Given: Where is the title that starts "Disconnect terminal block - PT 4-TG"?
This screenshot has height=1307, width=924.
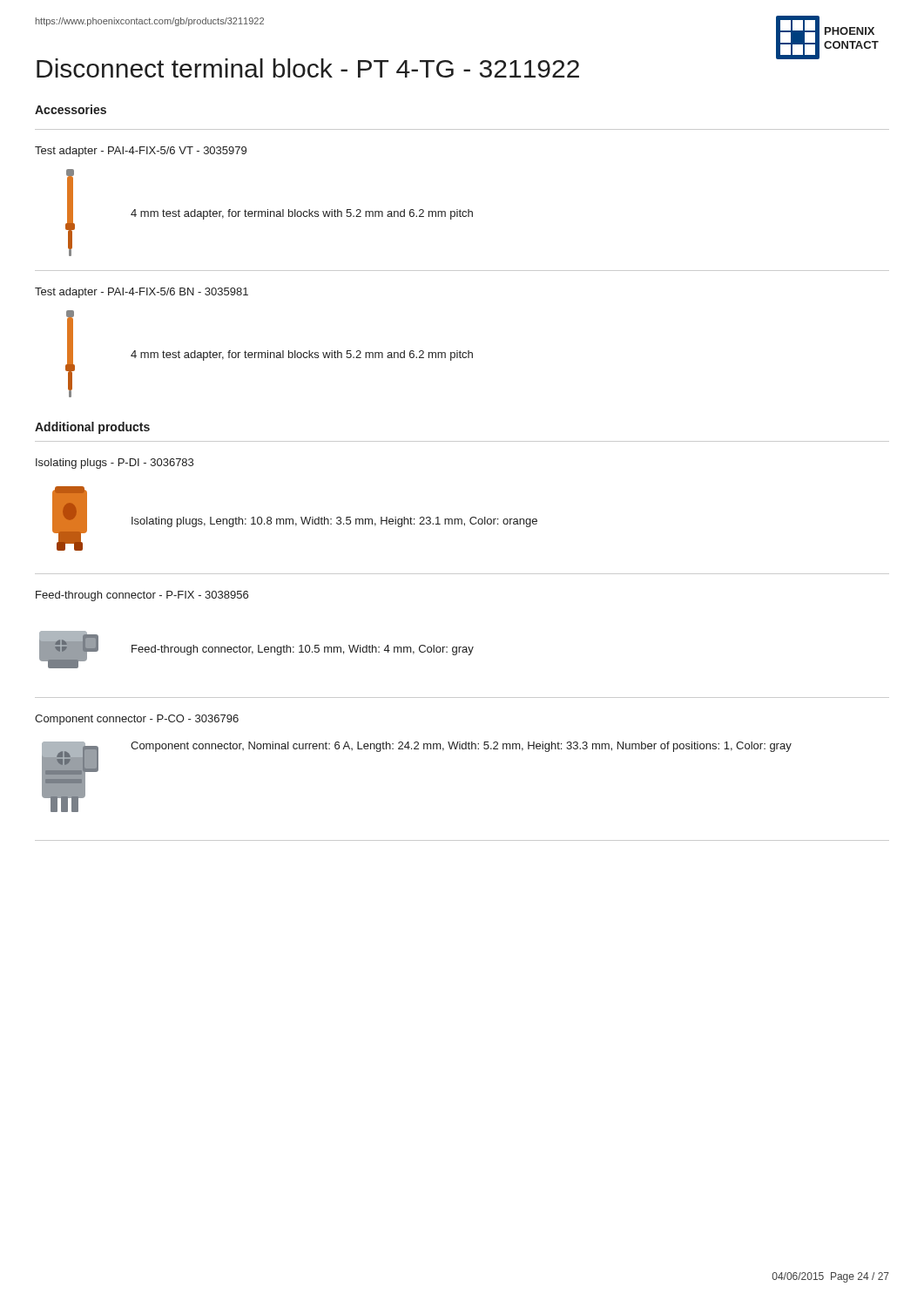Looking at the screenshot, I should point(462,69).
